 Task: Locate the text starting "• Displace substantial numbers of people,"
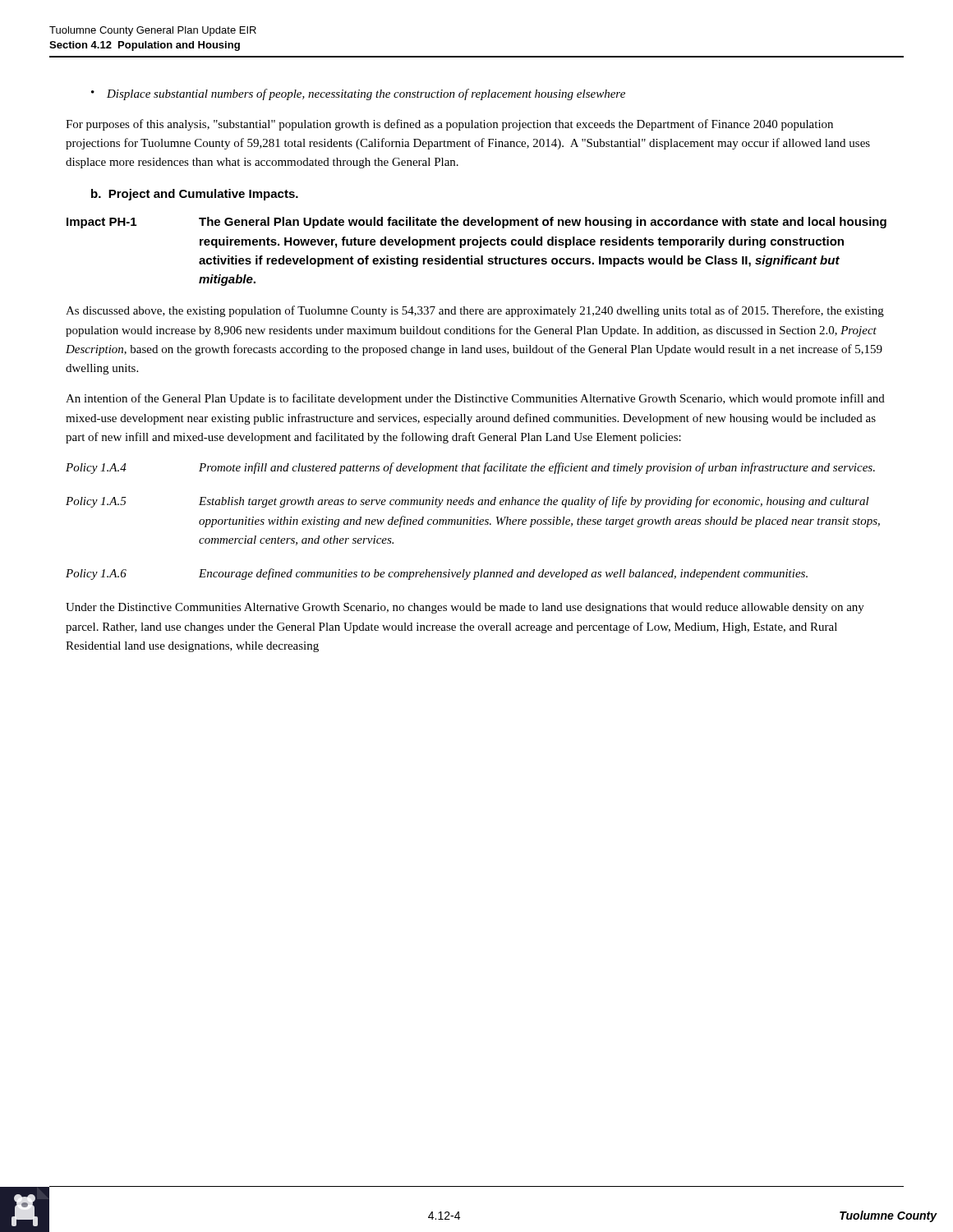click(x=358, y=94)
